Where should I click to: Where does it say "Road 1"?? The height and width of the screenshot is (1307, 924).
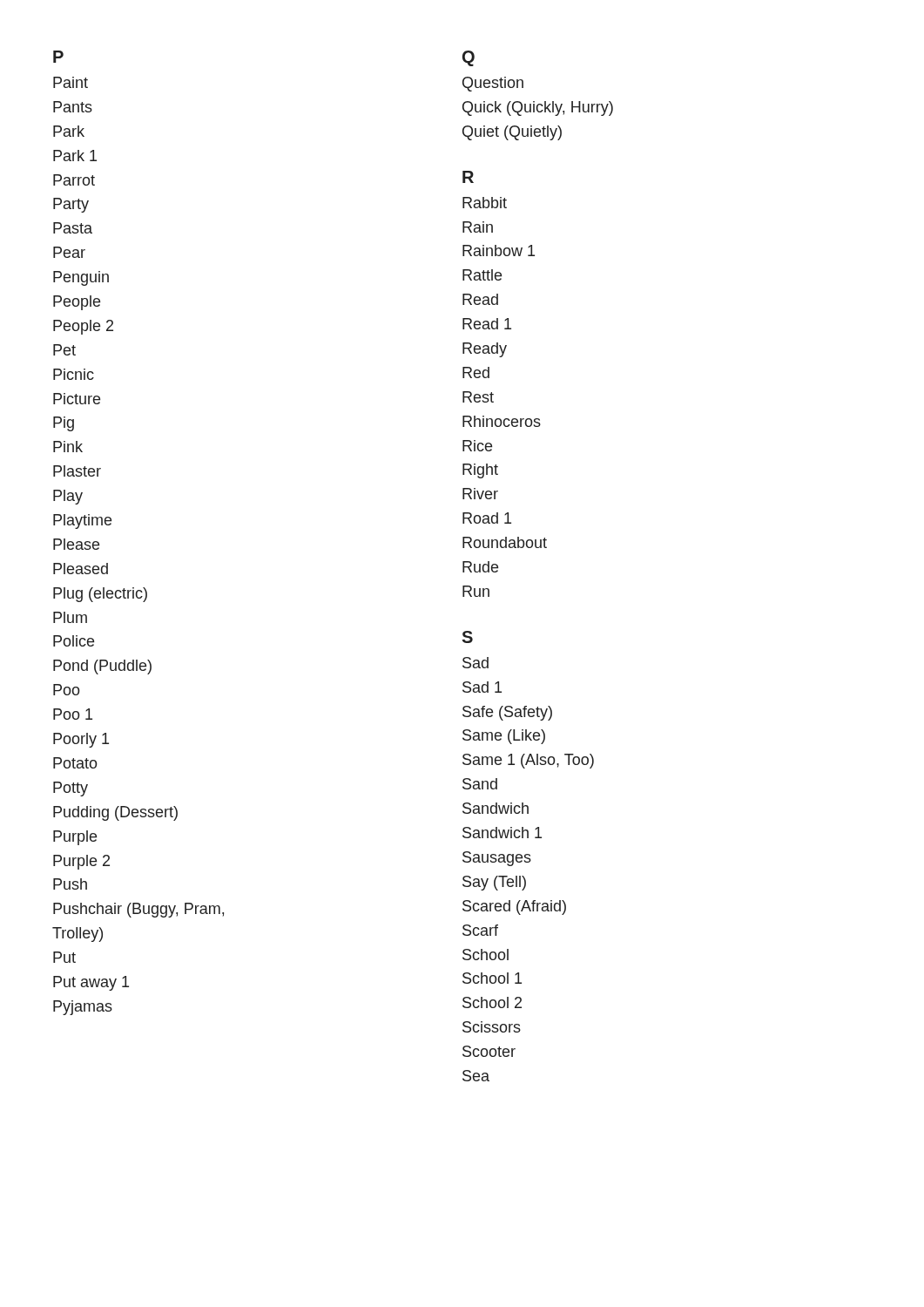coord(487,519)
